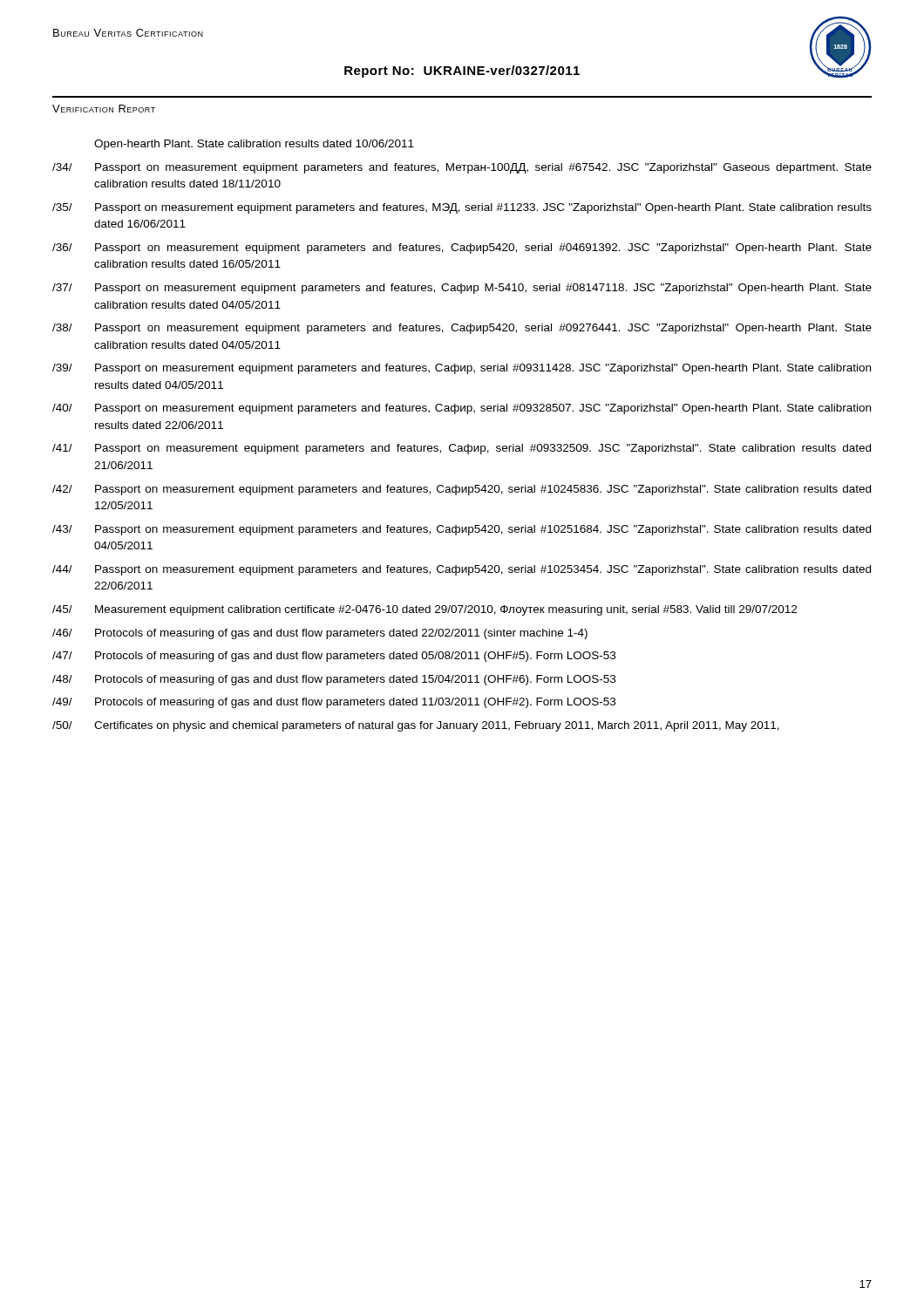Locate the block of text that opens with "/47/ Protocols of measuring"
This screenshot has width=924, height=1308.
(x=462, y=656)
